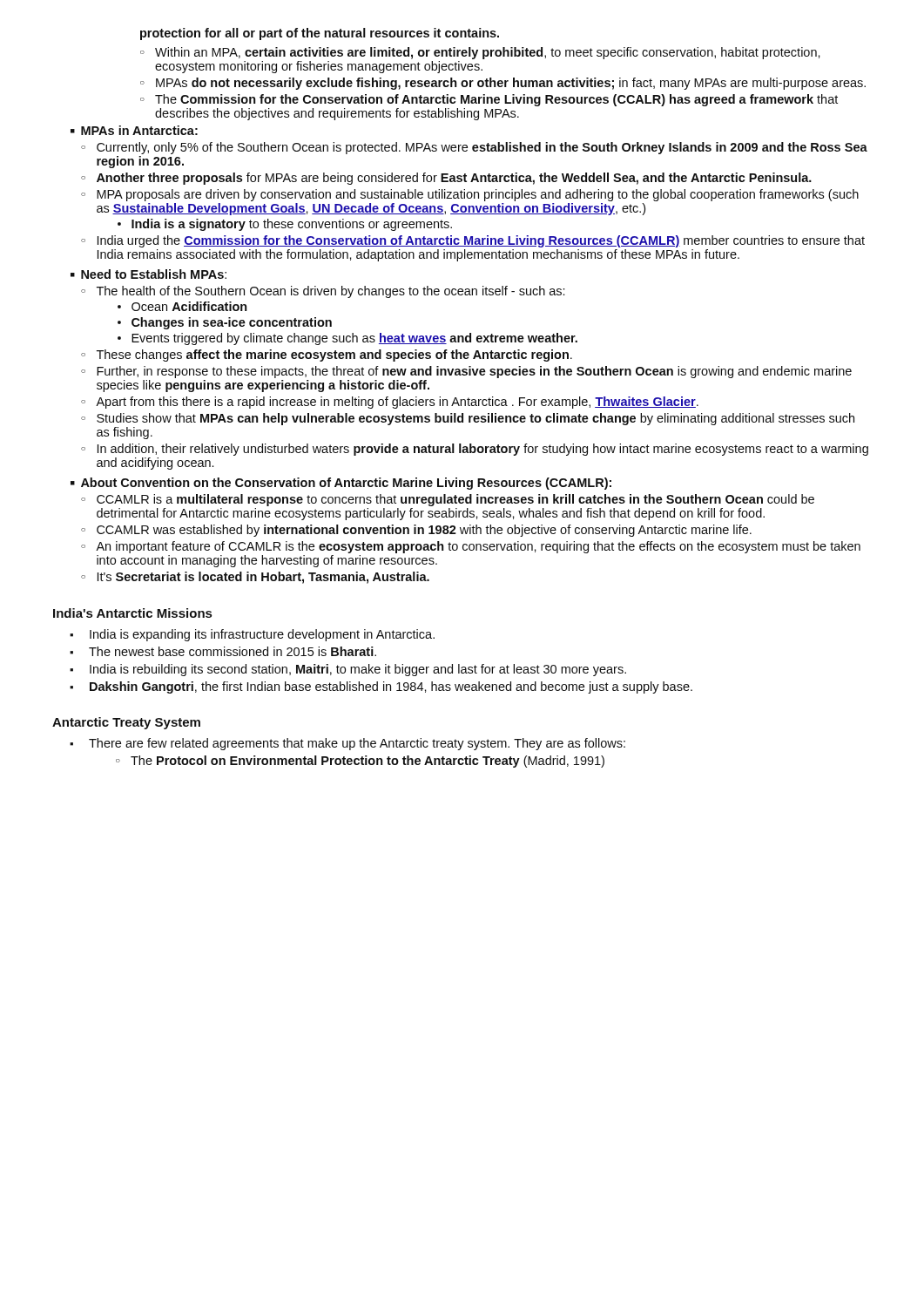
Task: Point to the block beginning "MPA proposals are driven by"
Action: click(484, 209)
